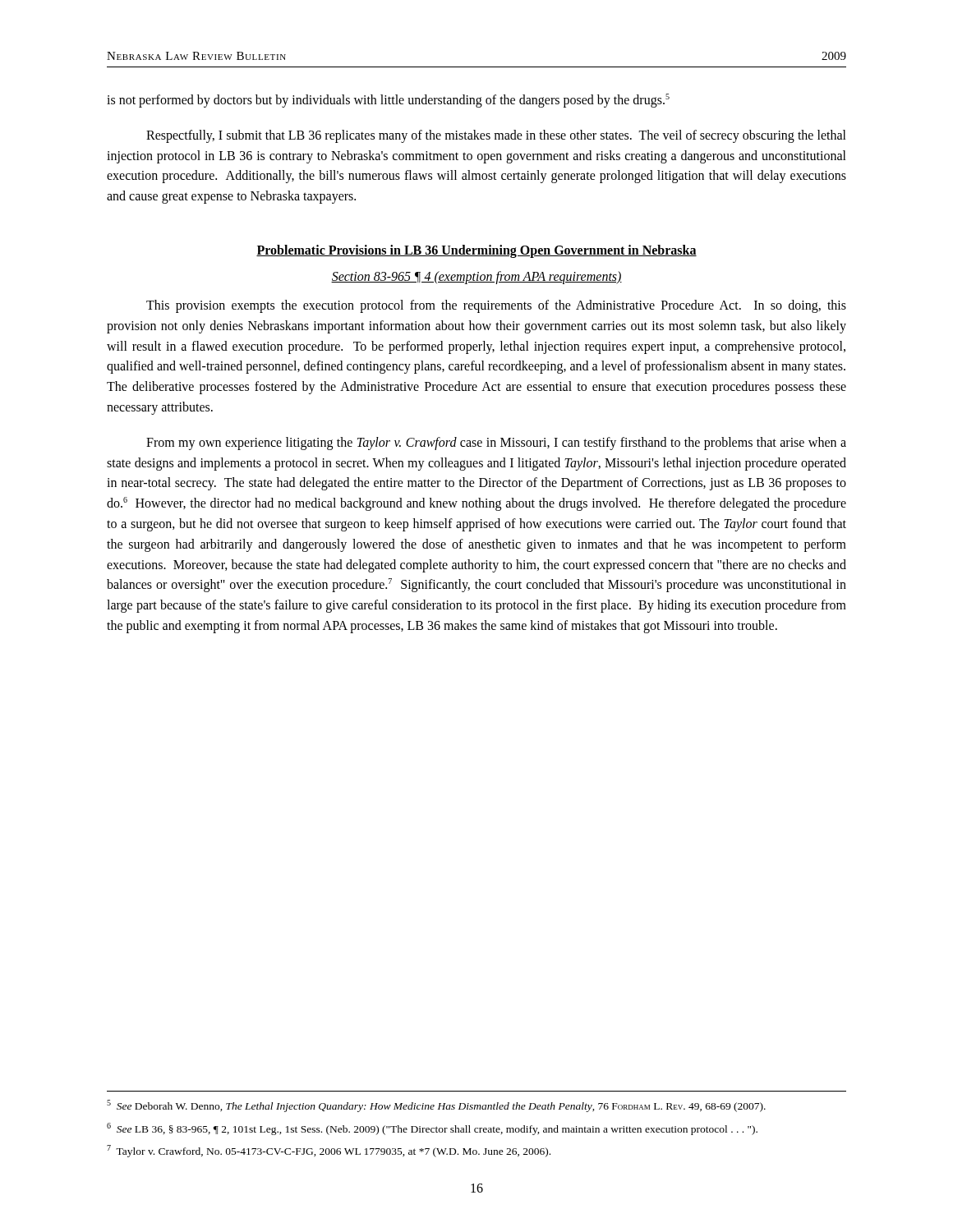Find the section header on this page that starts "Section 83-965 ¶ 4 (exemption"
Screen dimensions: 1232x953
tap(476, 276)
